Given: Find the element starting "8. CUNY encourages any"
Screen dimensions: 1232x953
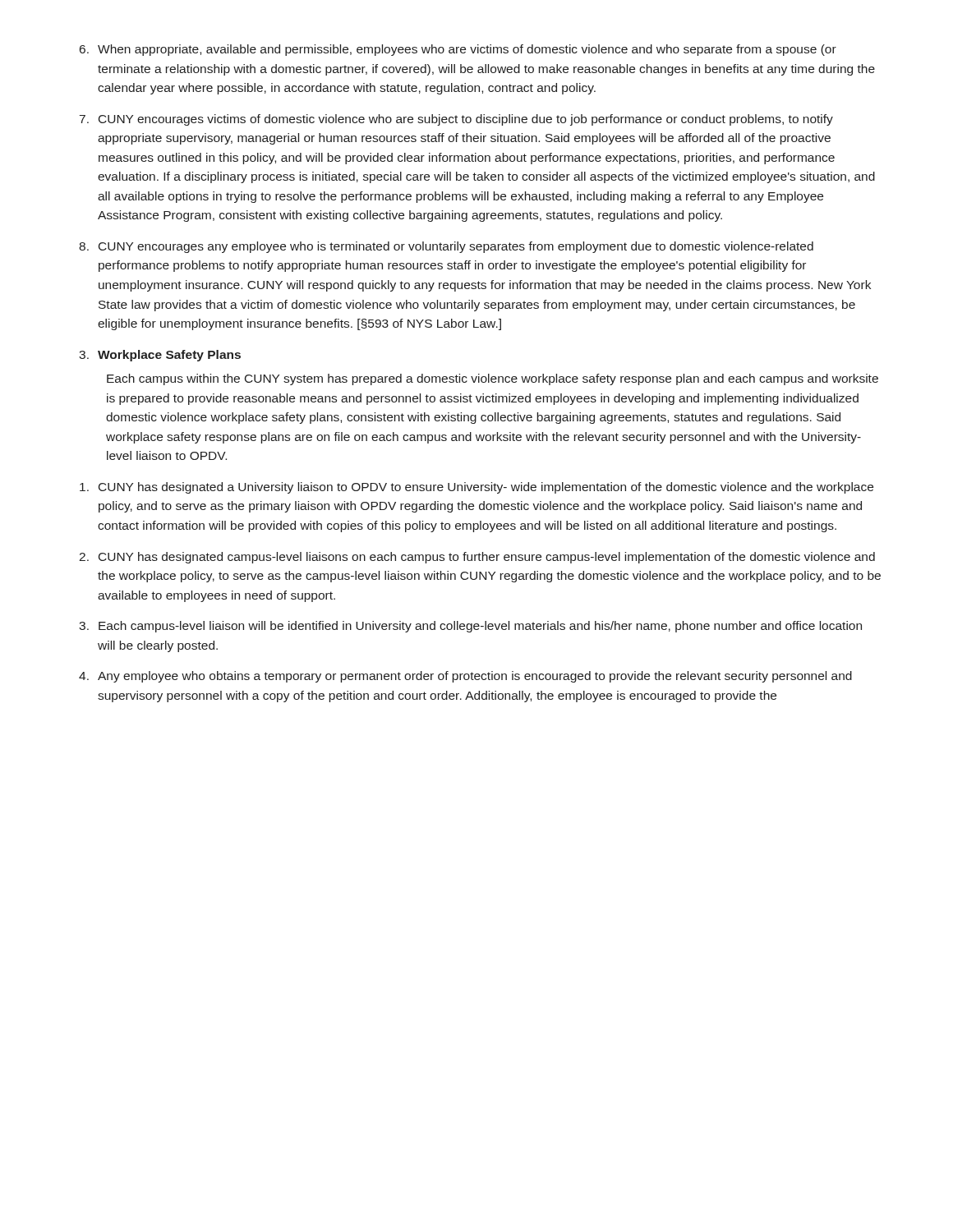Looking at the screenshot, I should click(476, 285).
